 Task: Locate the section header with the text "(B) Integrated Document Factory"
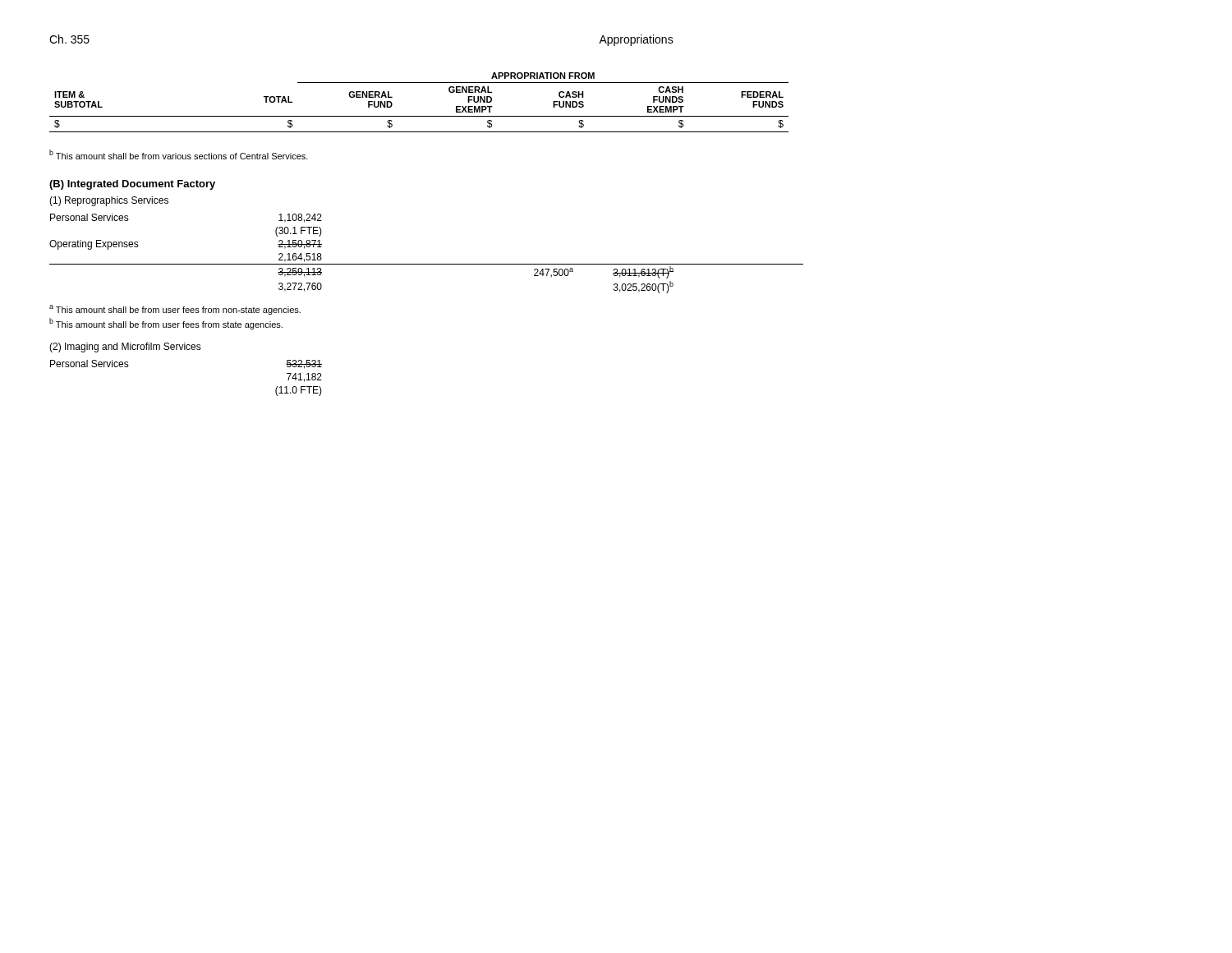(x=132, y=183)
